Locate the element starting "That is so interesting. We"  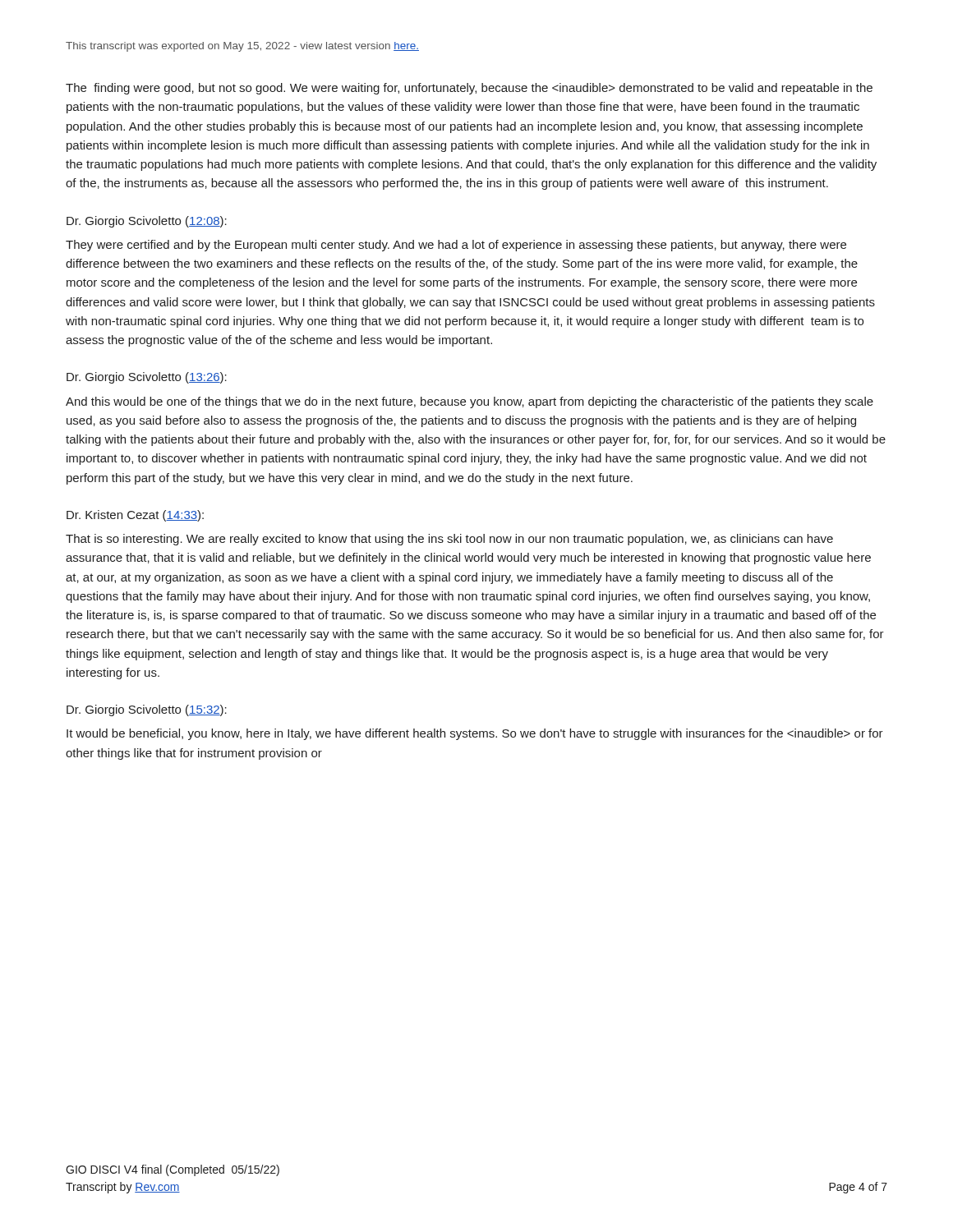(x=475, y=605)
